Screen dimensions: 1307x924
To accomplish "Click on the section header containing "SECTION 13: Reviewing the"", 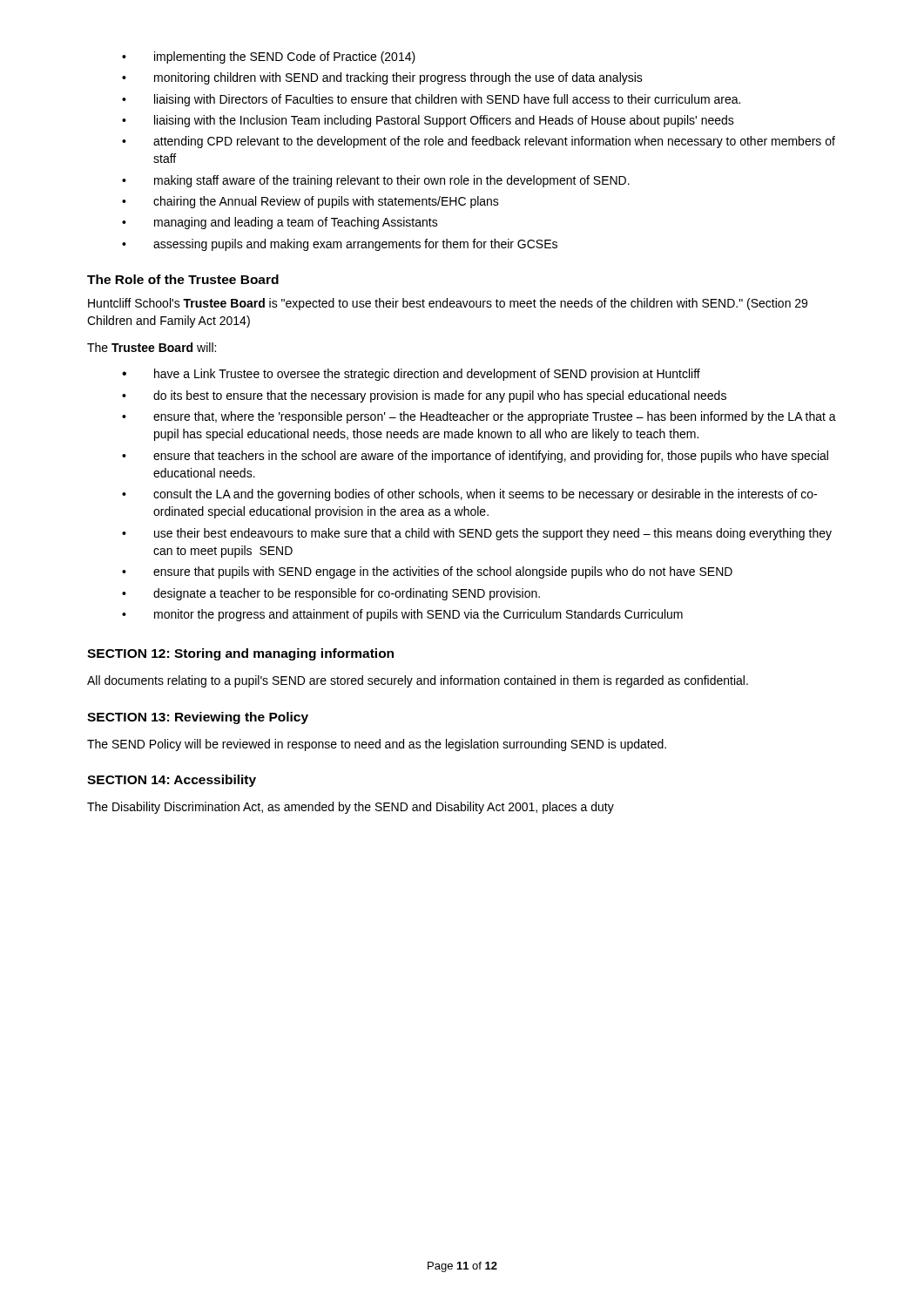I will [198, 716].
